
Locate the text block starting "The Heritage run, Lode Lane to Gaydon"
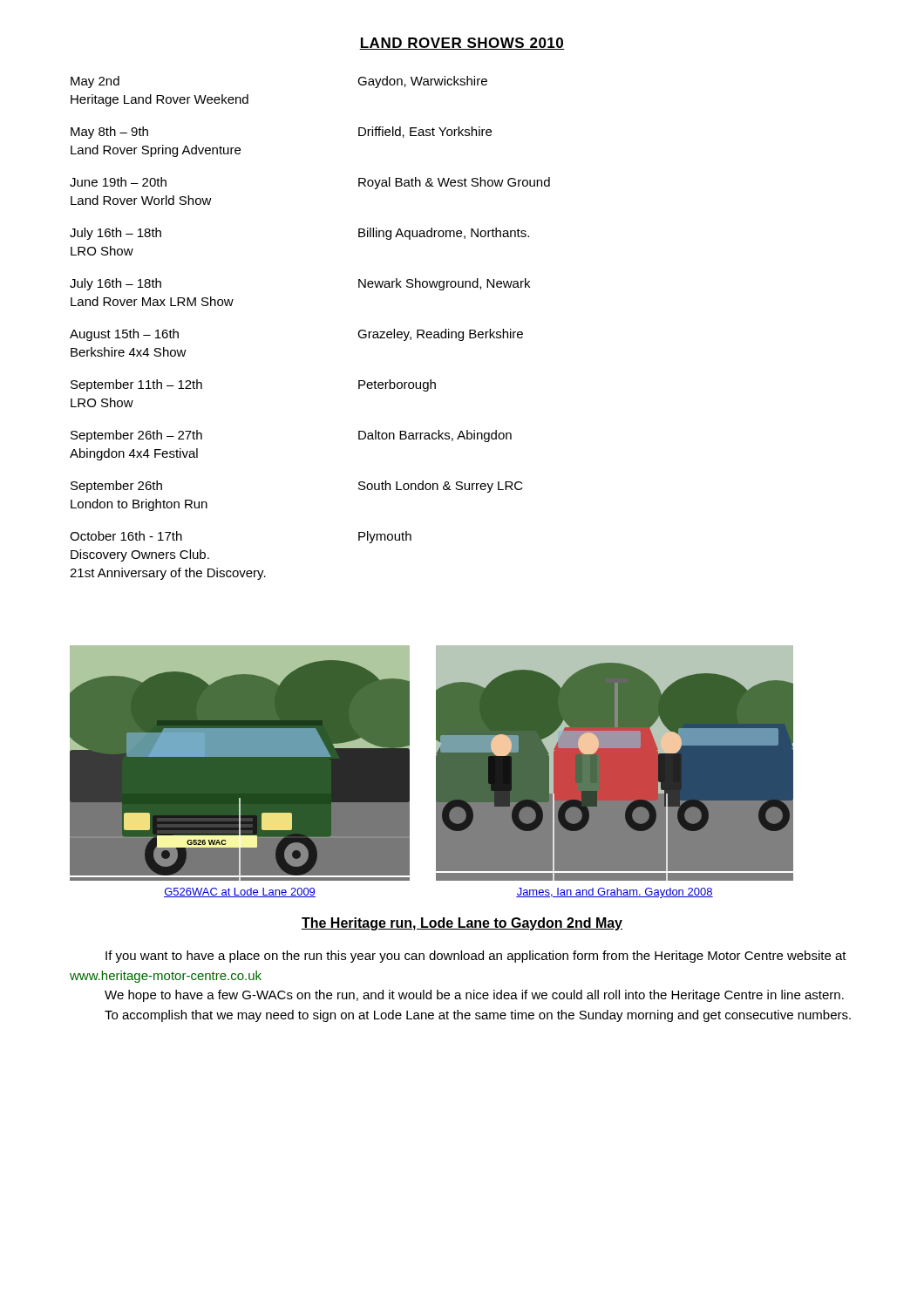point(462,923)
